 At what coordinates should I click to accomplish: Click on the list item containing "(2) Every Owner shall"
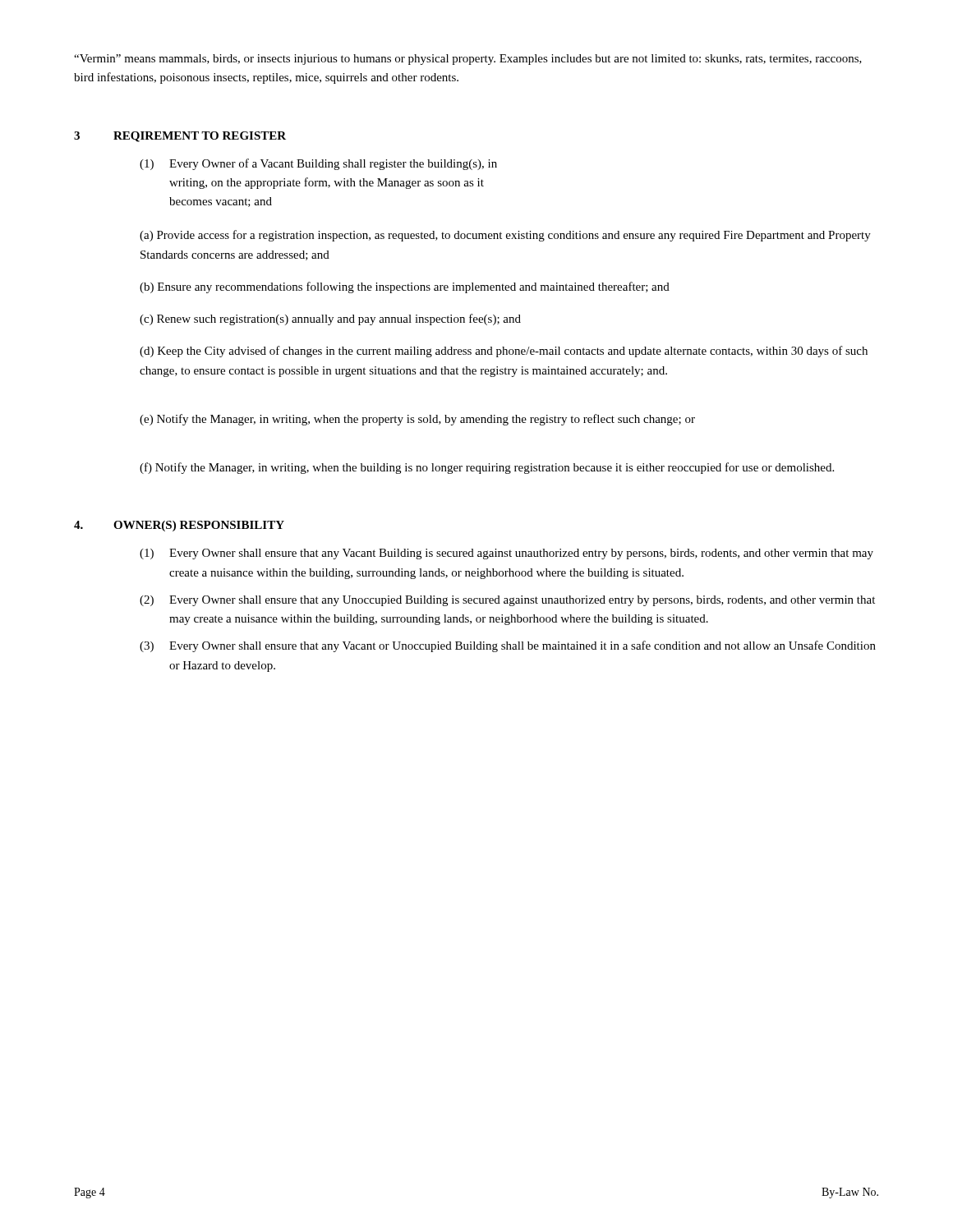tap(509, 609)
